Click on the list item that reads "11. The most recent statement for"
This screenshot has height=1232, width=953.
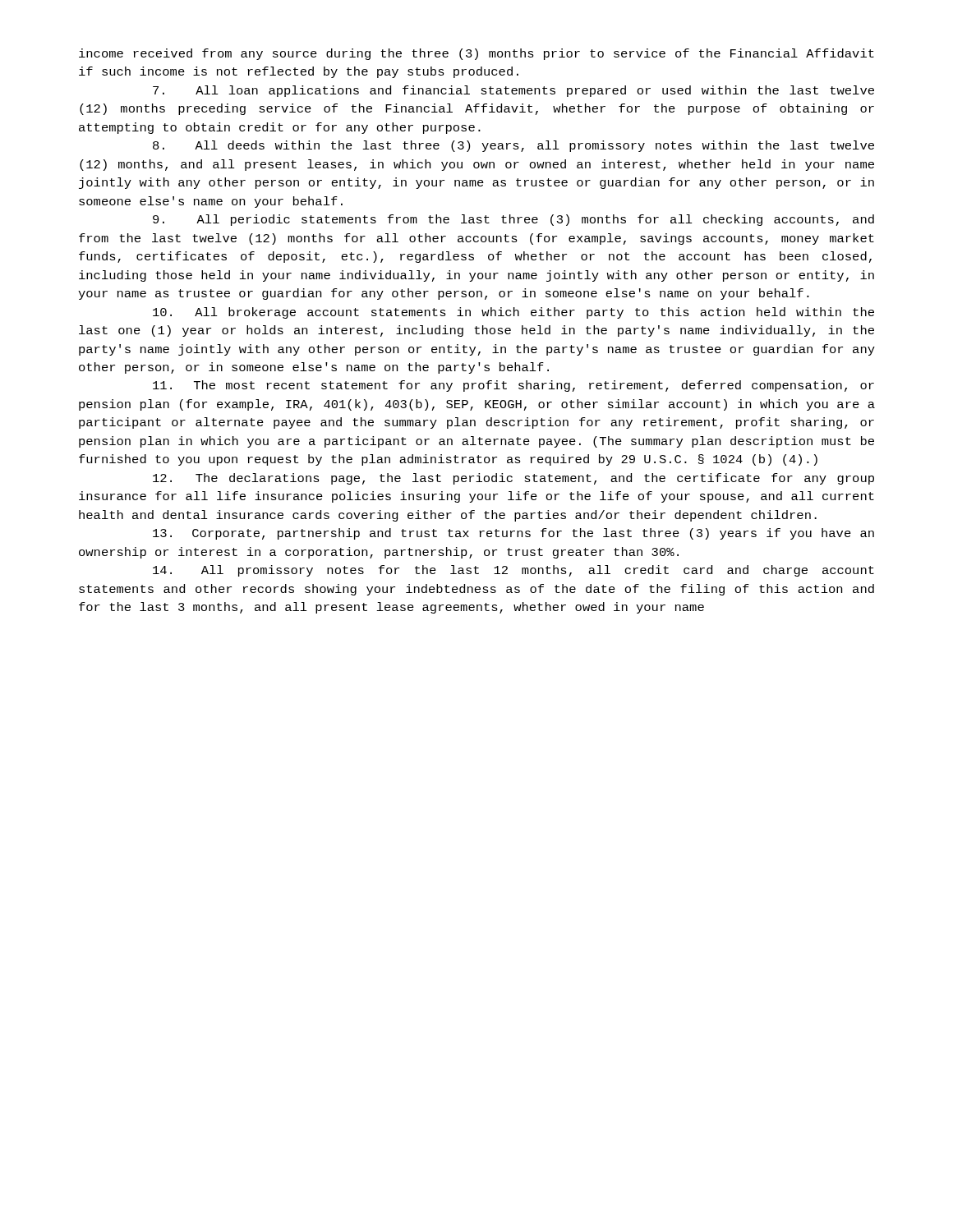[476, 423]
